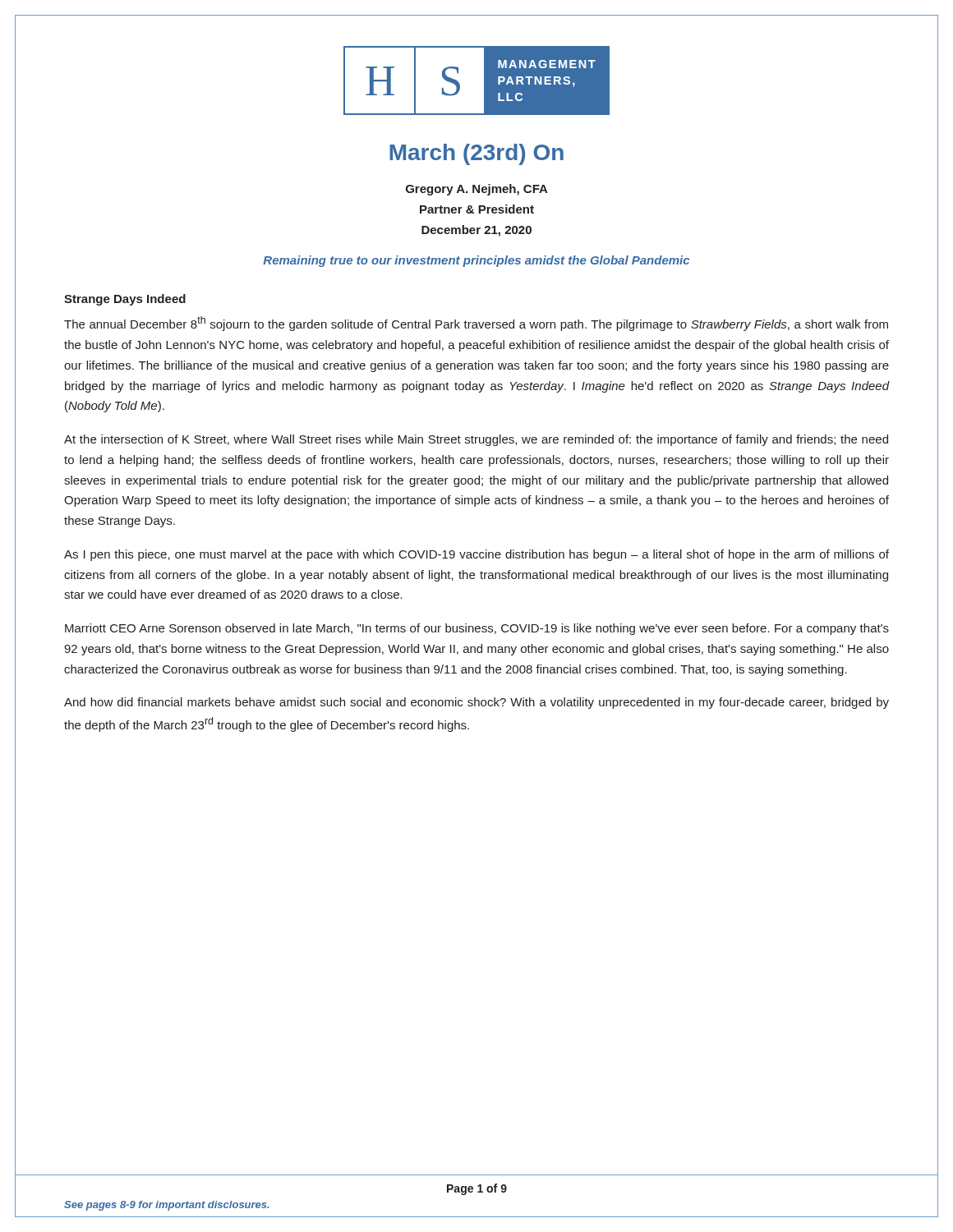Select the footnote with the text "See pages 8-9 for important disclosures."

(x=167, y=1205)
